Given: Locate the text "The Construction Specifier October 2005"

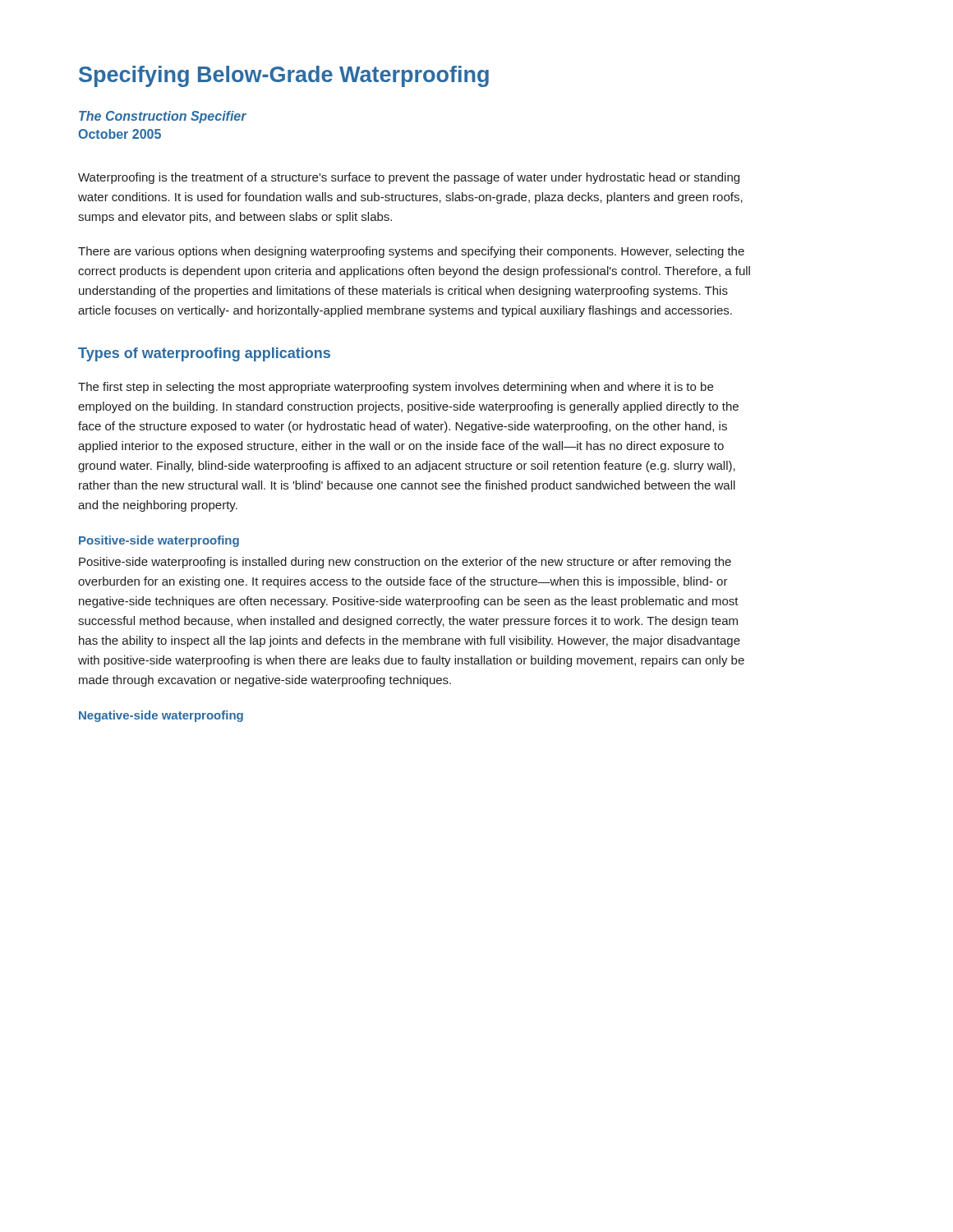Looking at the screenshot, I should tap(163, 117).
